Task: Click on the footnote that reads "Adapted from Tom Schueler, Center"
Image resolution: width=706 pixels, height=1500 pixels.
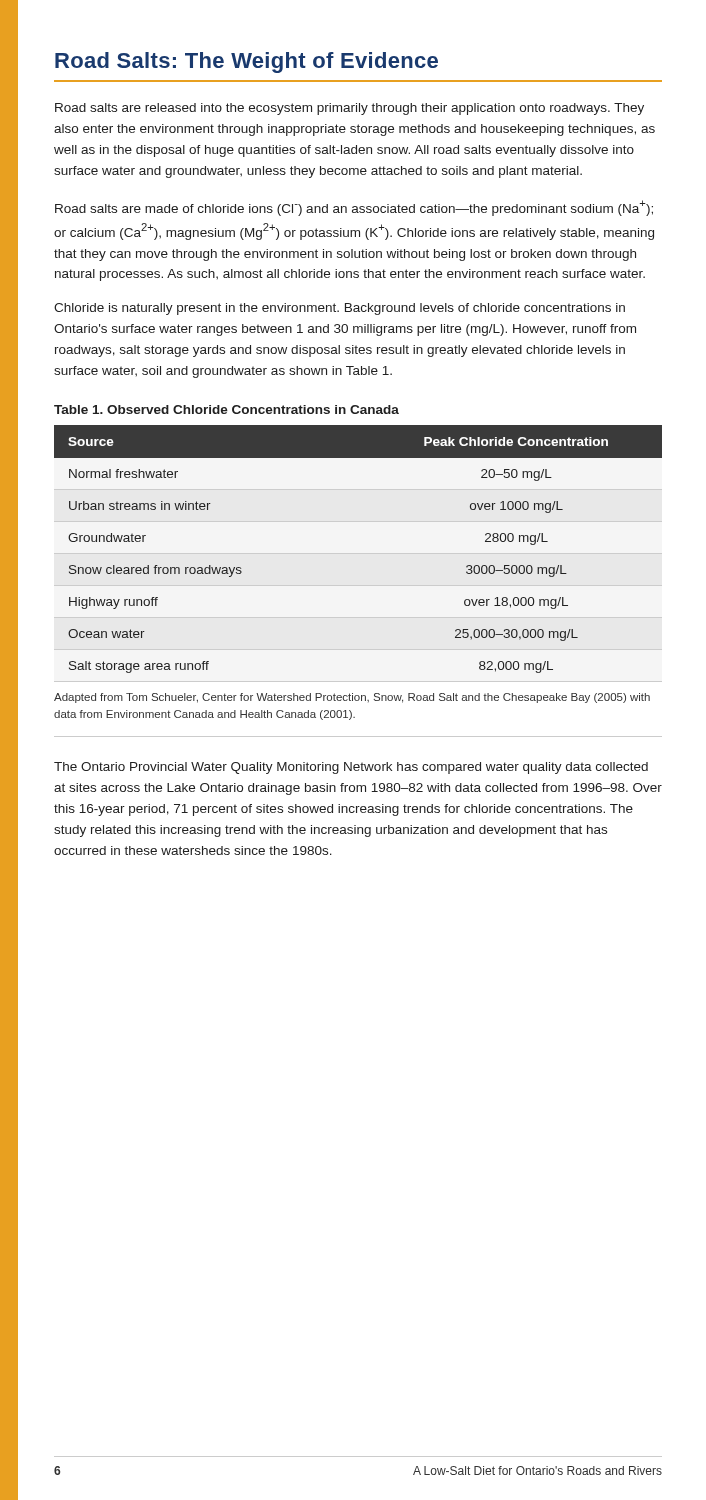Action: coord(352,705)
